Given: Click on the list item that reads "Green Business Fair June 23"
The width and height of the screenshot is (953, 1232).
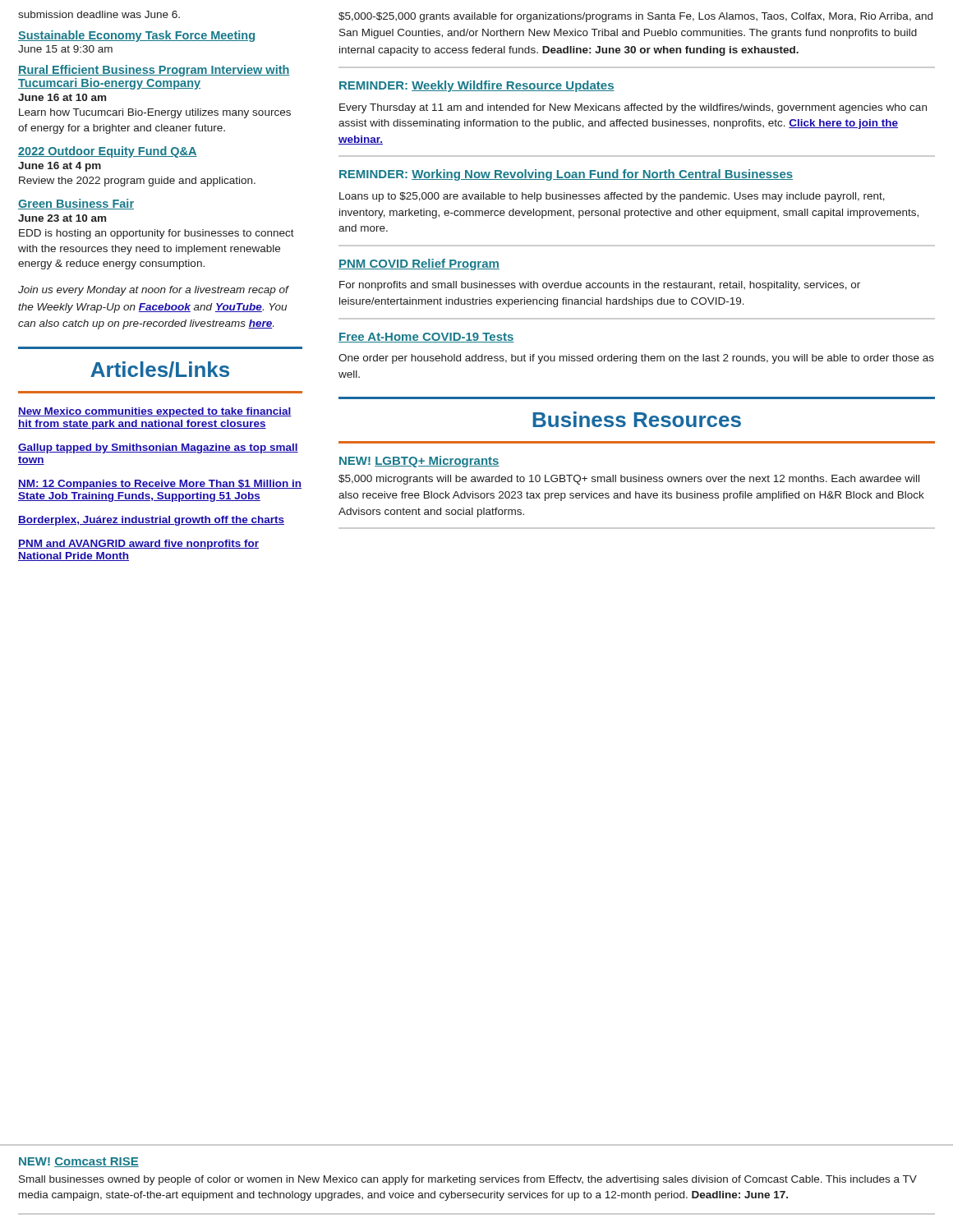Looking at the screenshot, I should tap(160, 235).
